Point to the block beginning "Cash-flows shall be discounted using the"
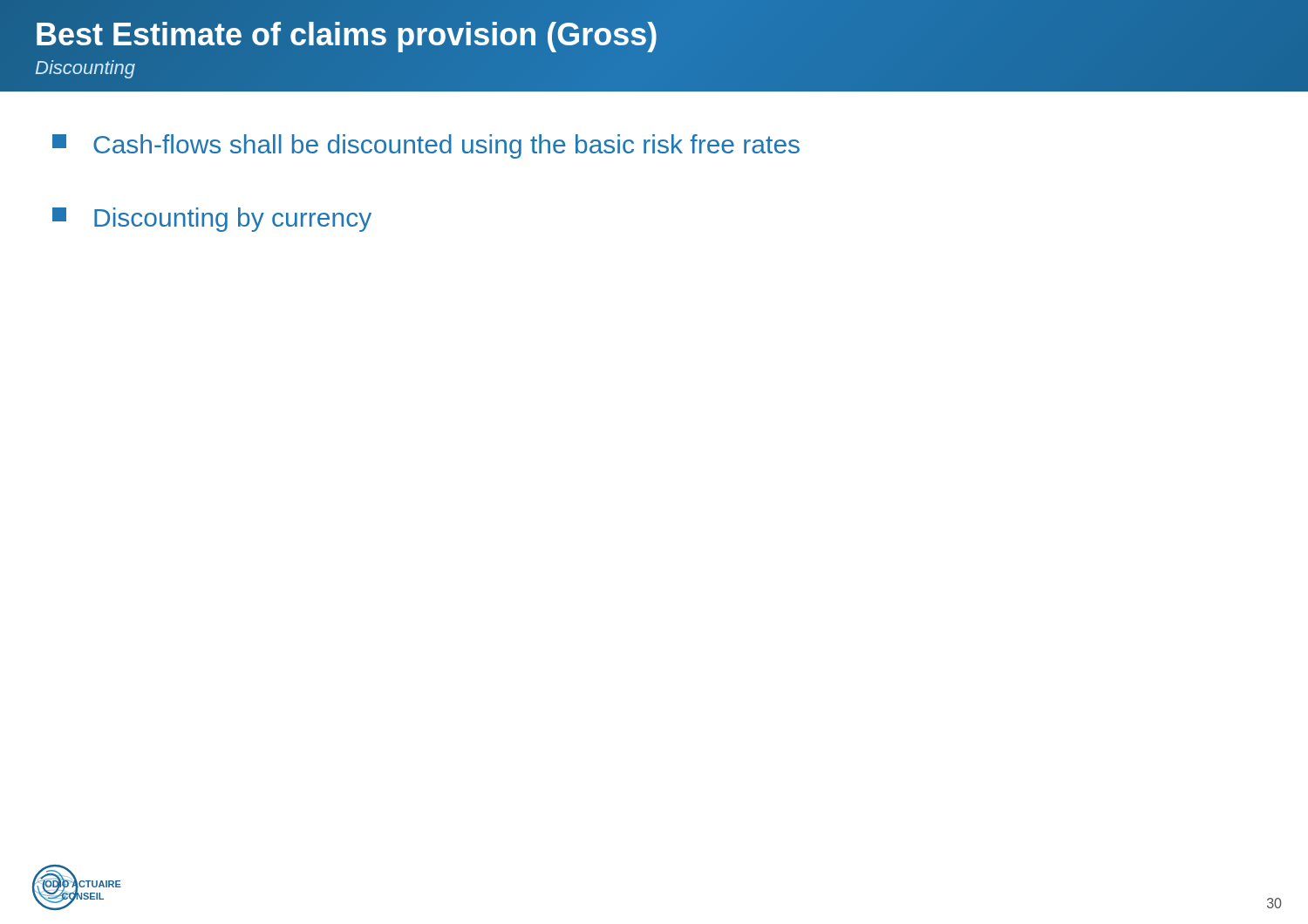The width and height of the screenshot is (1308, 924). [x=426, y=145]
